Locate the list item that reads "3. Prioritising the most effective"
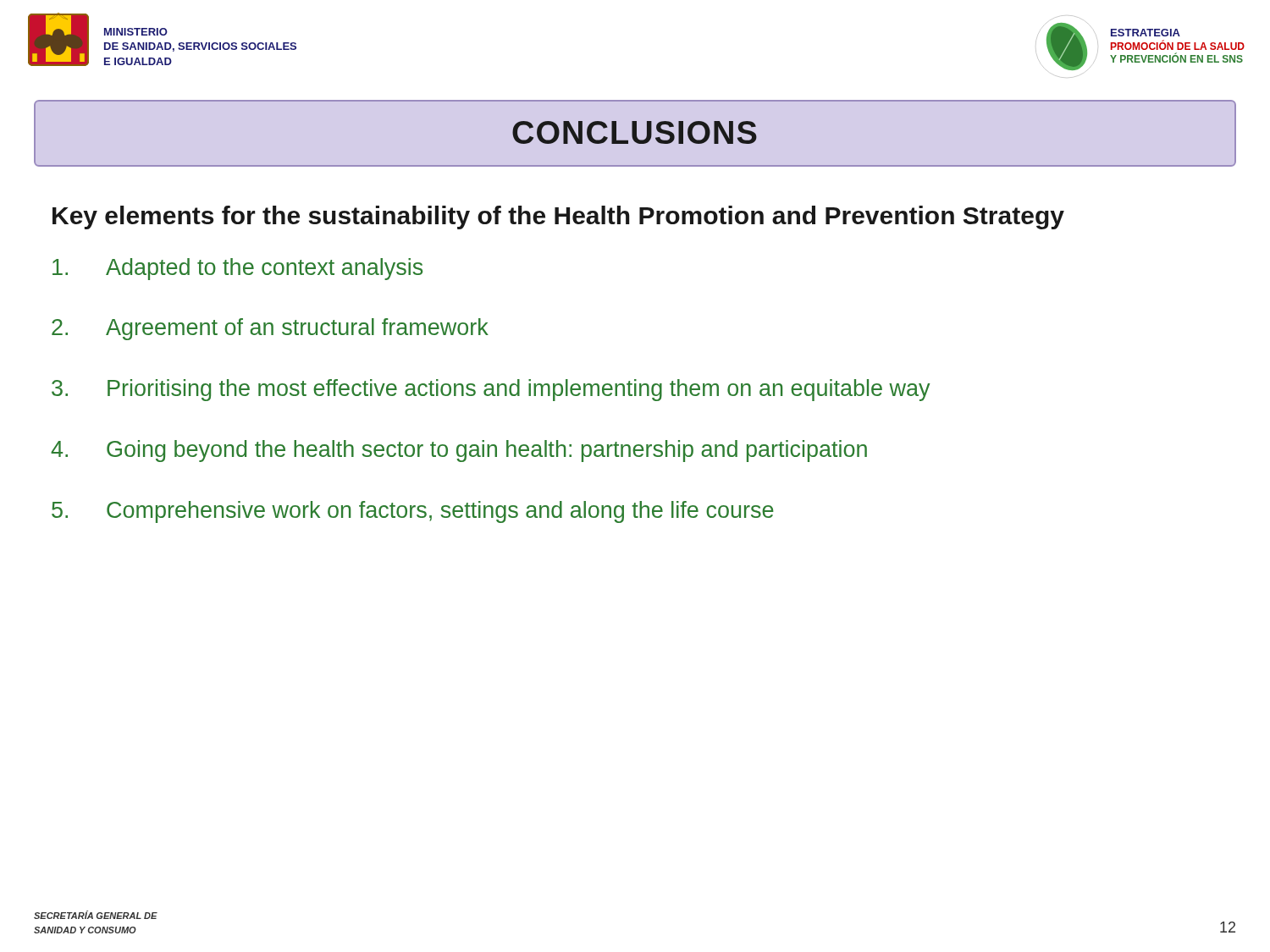This screenshot has height=952, width=1270. (490, 389)
